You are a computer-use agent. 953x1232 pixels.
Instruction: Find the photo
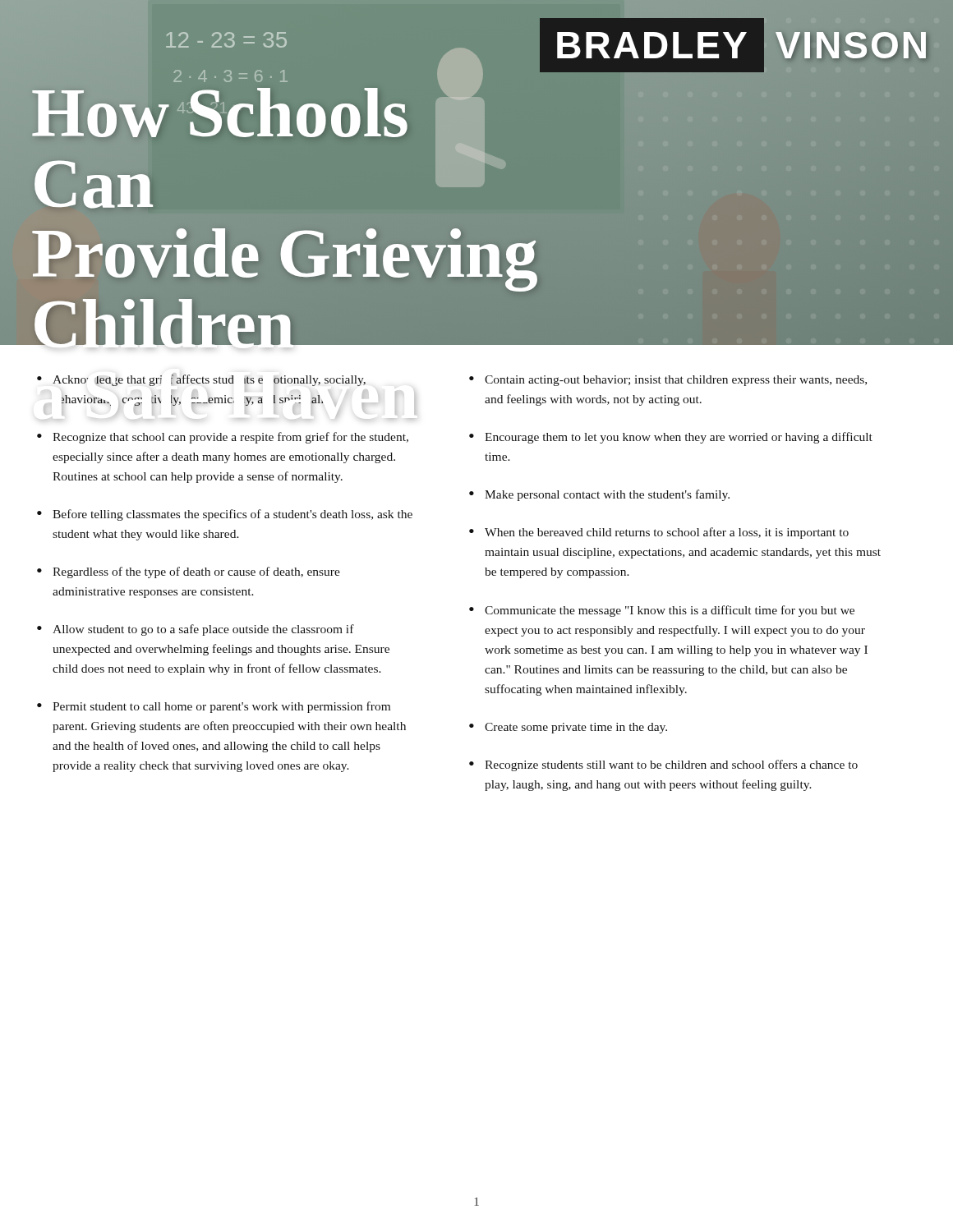click(x=476, y=172)
